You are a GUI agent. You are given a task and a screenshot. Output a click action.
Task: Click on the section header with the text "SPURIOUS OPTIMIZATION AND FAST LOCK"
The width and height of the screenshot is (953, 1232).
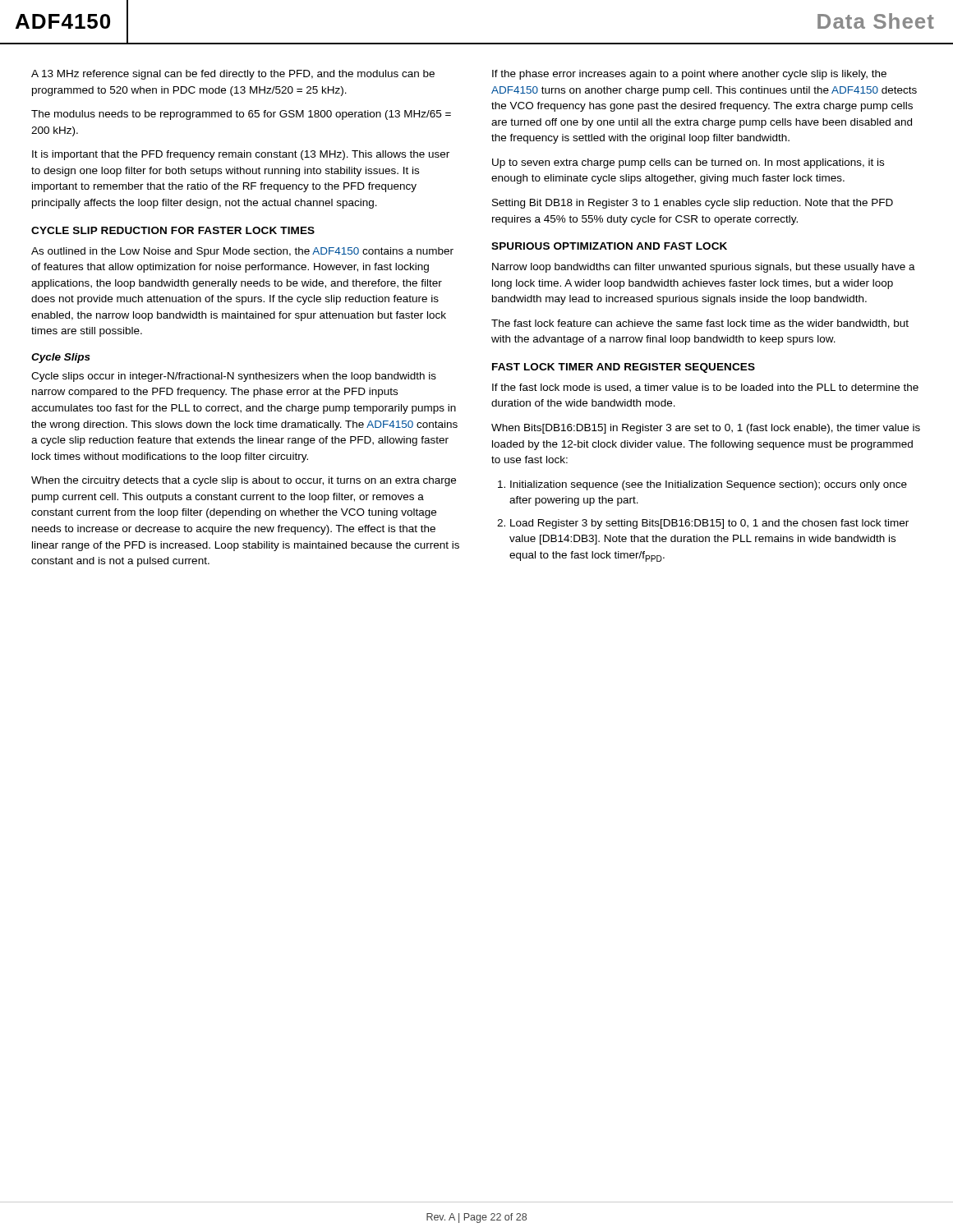[609, 246]
